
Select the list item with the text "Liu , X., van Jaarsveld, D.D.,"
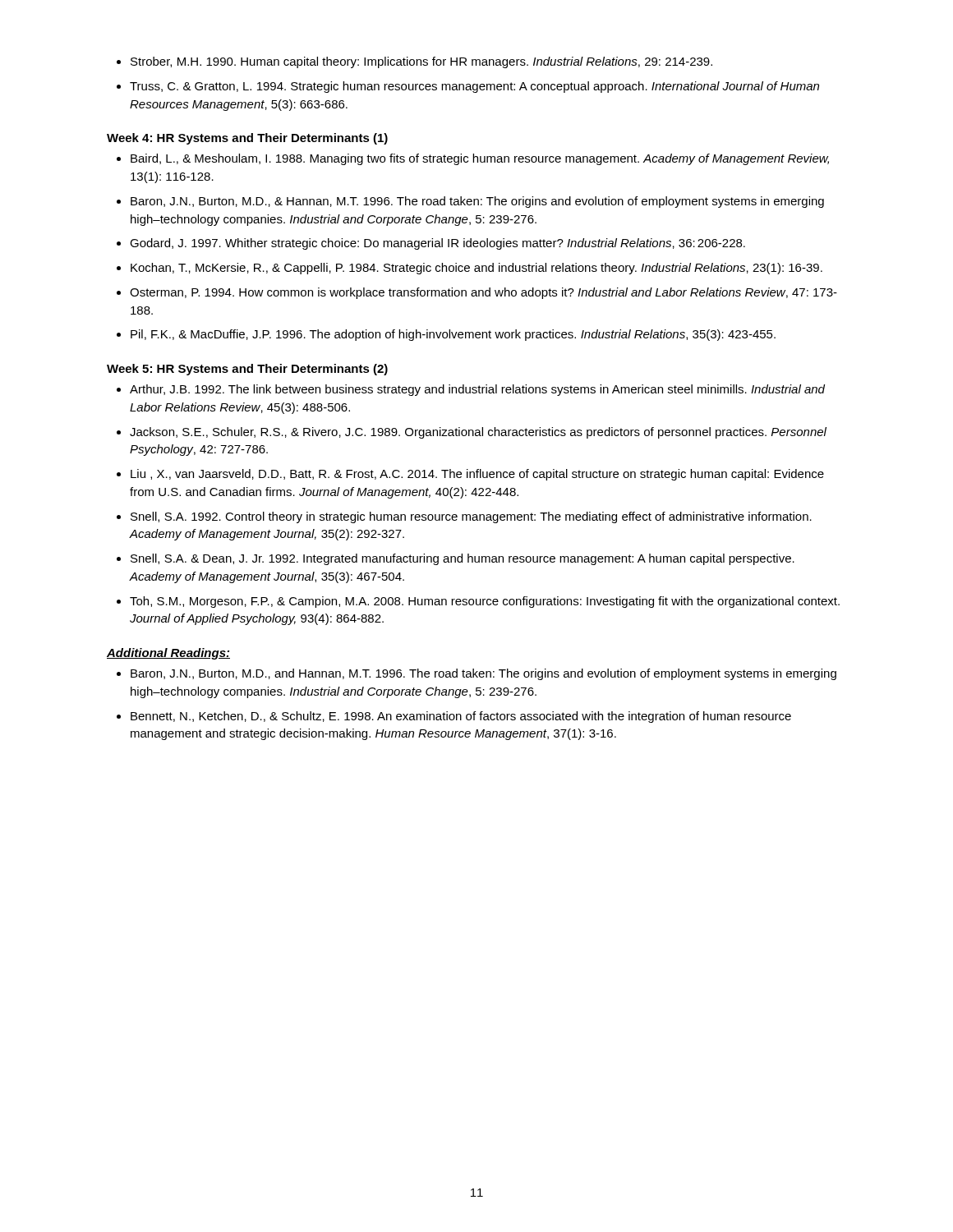click(477, 482)
